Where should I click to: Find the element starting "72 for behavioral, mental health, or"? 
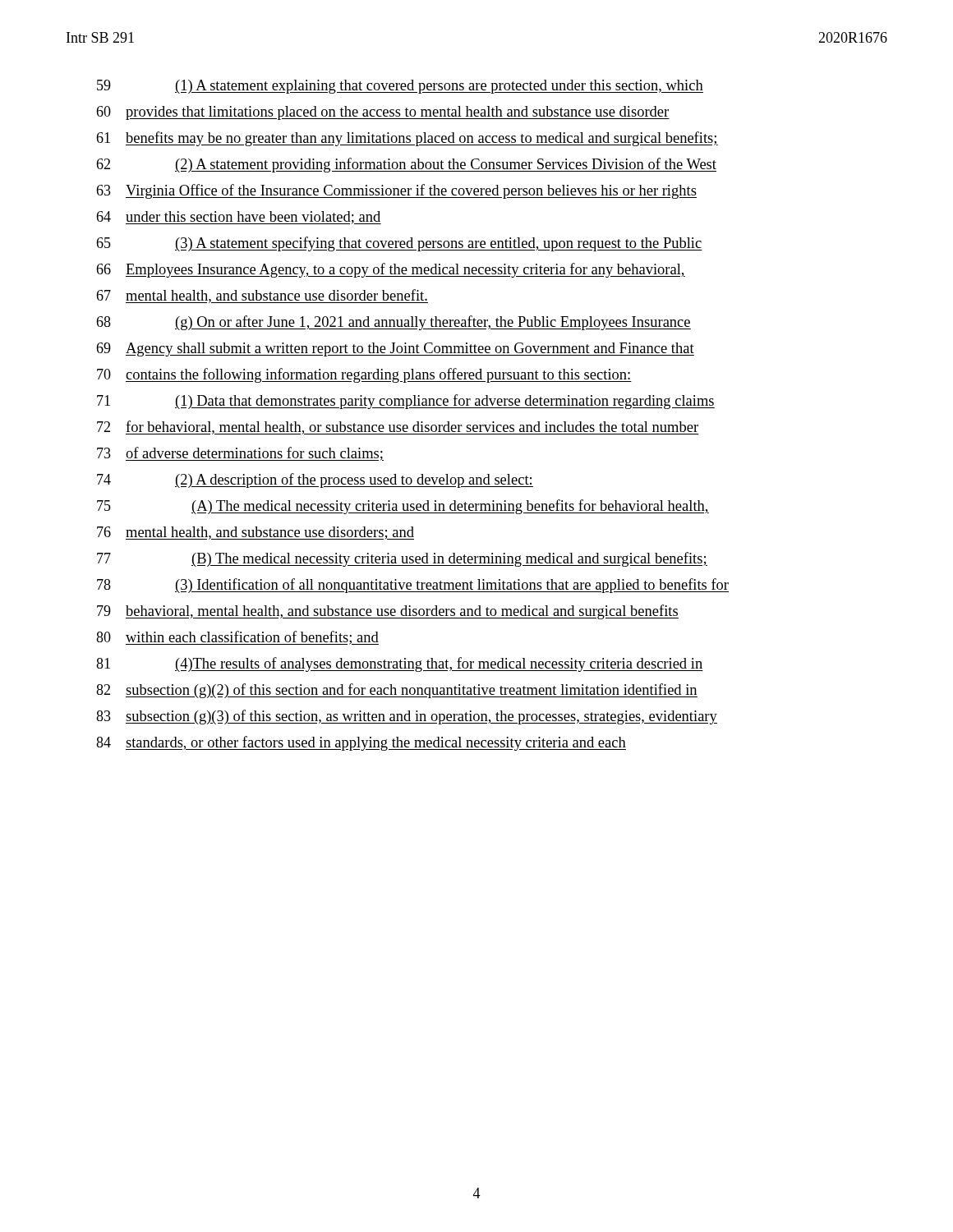pos(476,427)
